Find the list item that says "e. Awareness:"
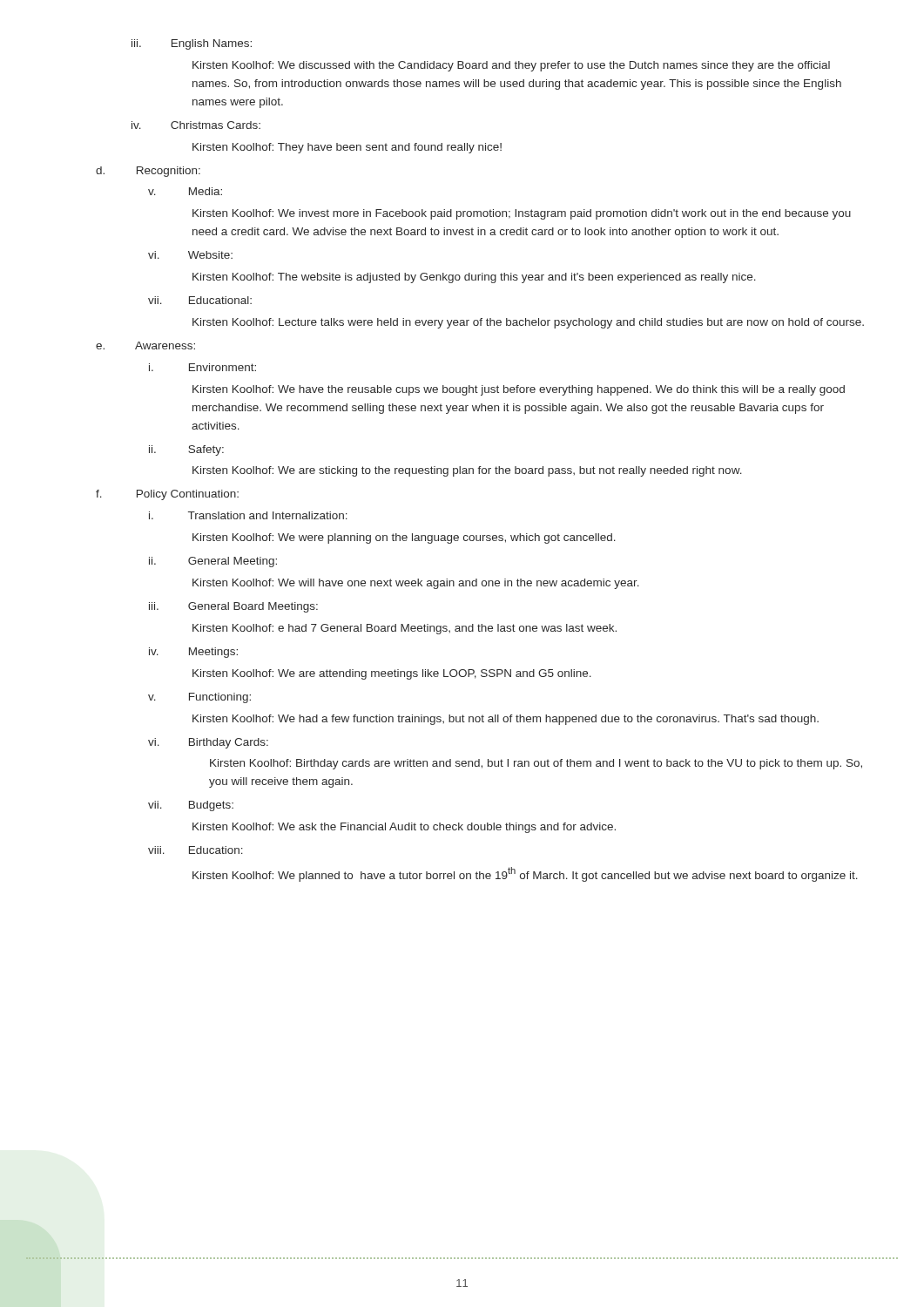Screen dimensions: 1307x924 click(146, 346)
